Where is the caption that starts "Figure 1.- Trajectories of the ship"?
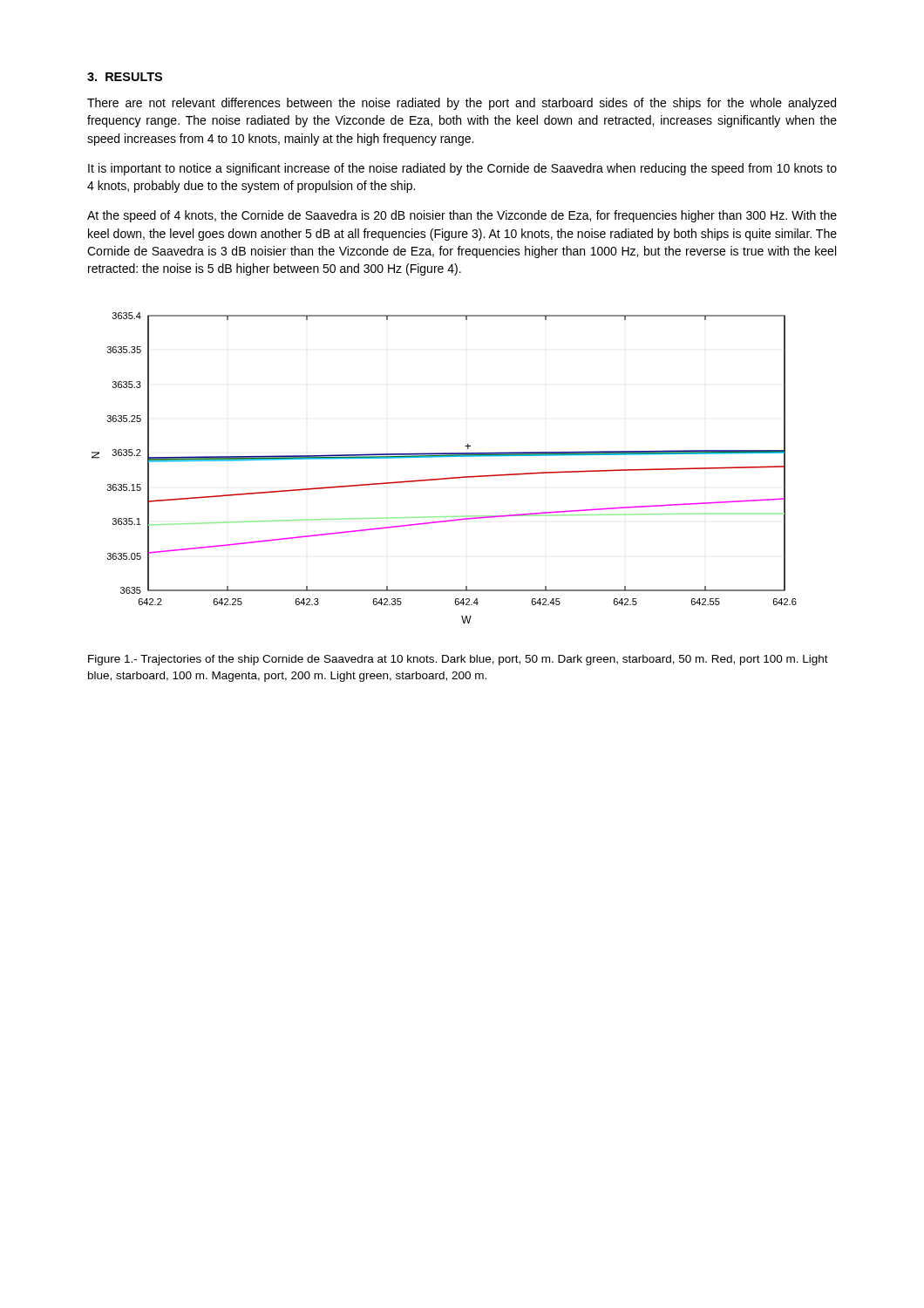Image resolution: width=924 pixels, height=1308 pixels. [x=457, y=667]
